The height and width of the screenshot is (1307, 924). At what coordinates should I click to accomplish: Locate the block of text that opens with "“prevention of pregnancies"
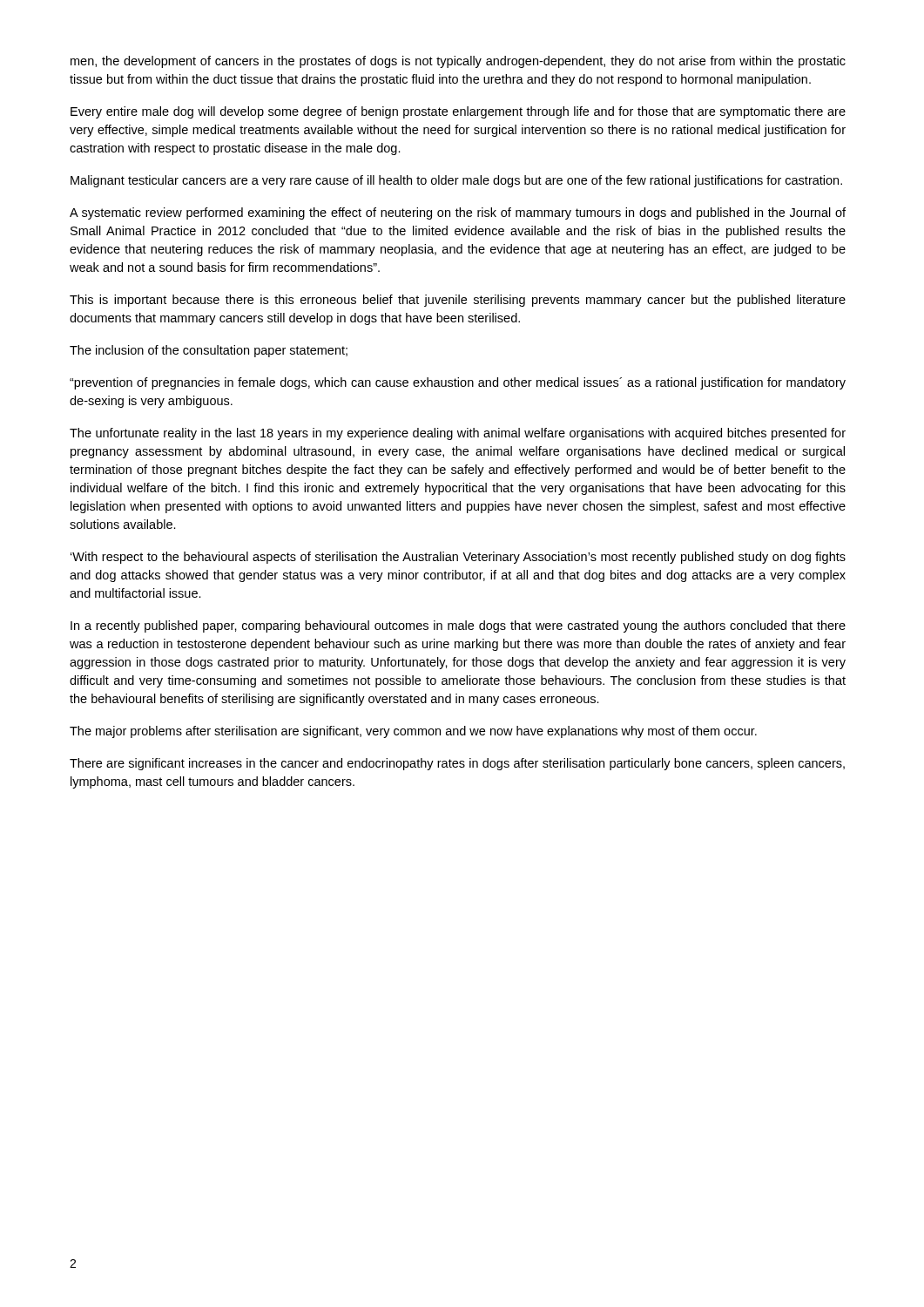[x=458, y=392]
